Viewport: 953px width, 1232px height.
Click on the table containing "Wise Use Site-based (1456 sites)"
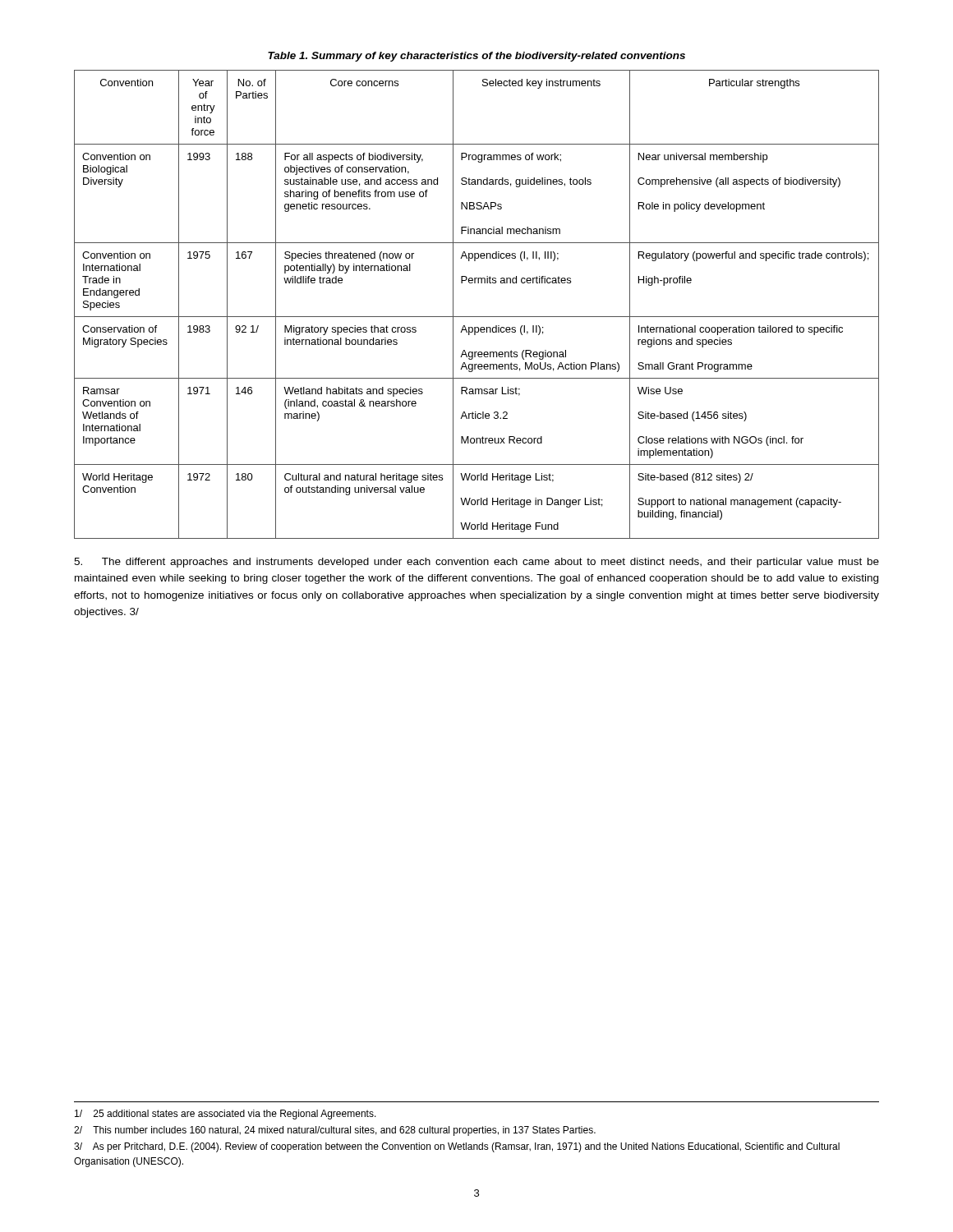click(x=476, y=304)
